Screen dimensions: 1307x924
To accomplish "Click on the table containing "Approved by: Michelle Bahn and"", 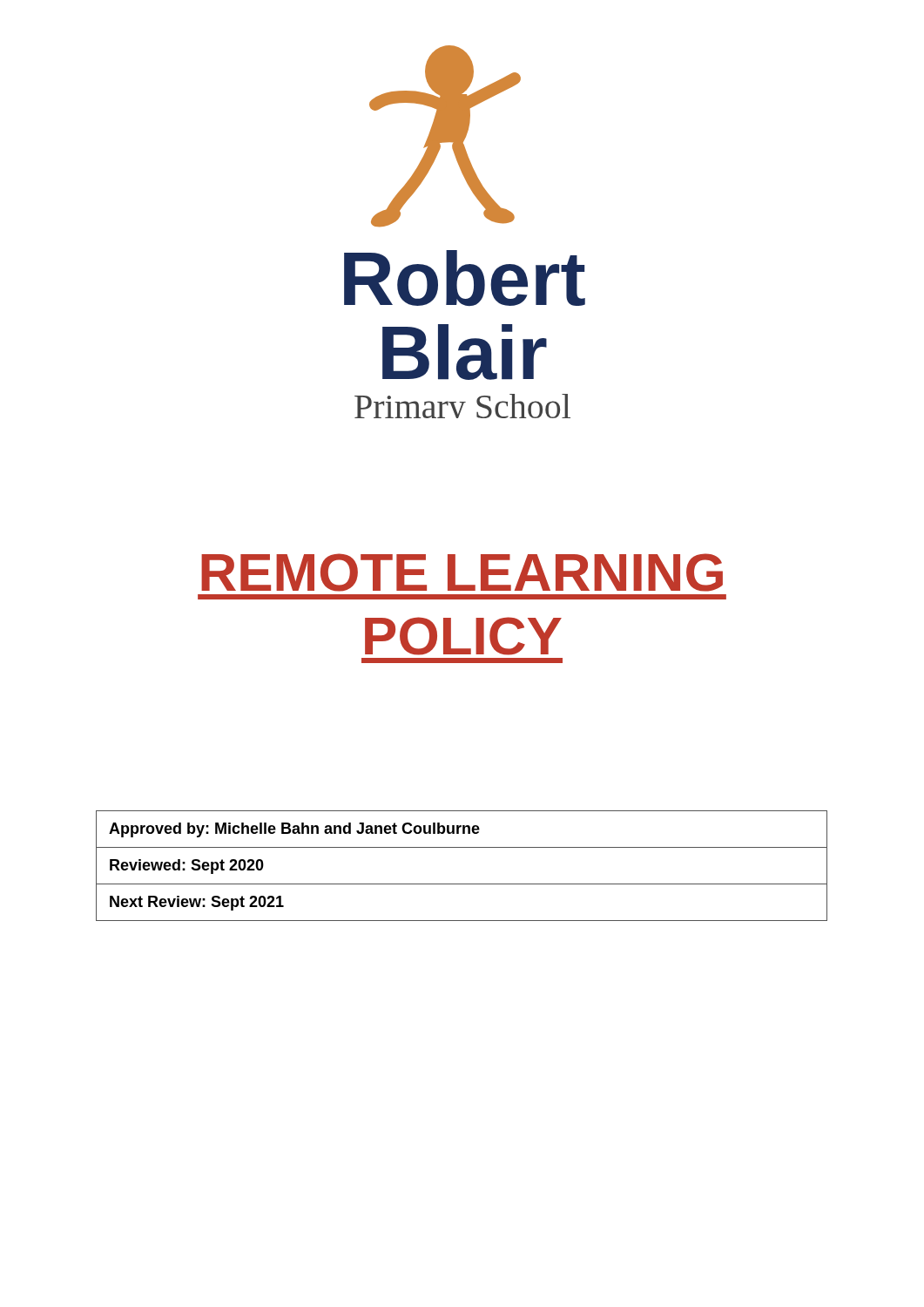I will [462, 866].
